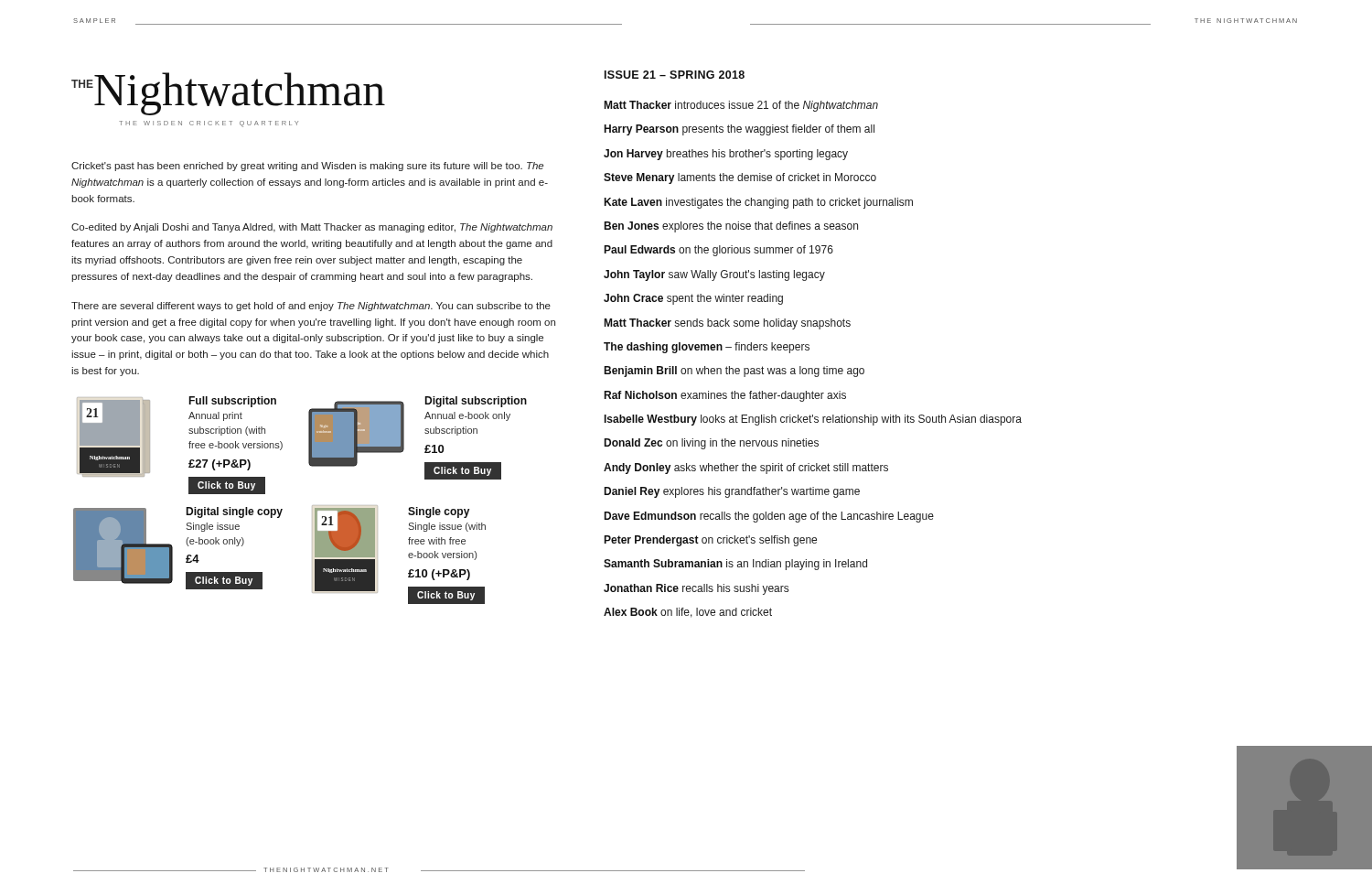1372x895 pixels.
Task: Navigate to the text starting "Samanth Subramanian is an Indian"
Action: tap(736, 564)
